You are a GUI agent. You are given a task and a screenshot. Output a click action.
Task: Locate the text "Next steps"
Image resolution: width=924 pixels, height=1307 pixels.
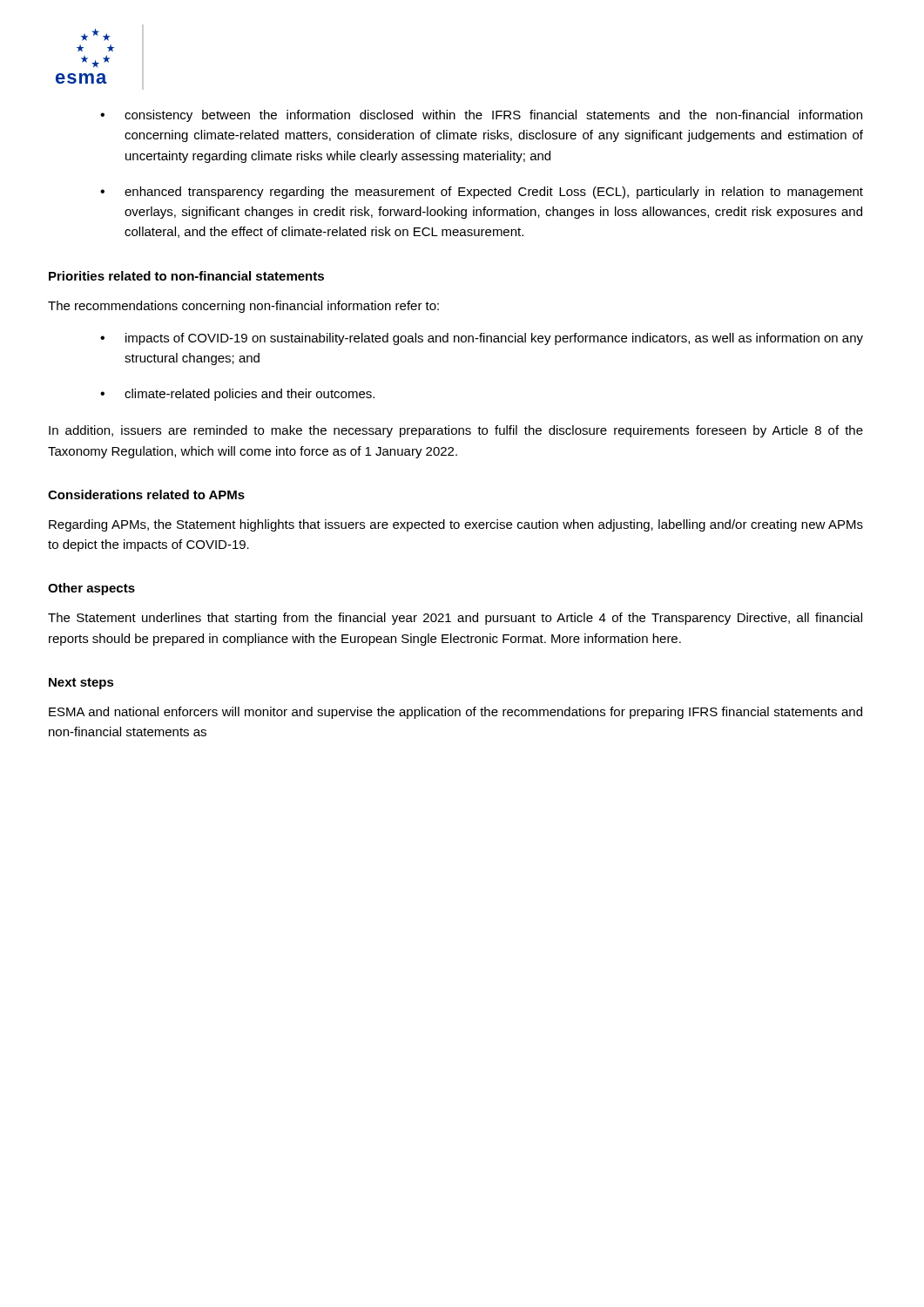click(81, 682)
